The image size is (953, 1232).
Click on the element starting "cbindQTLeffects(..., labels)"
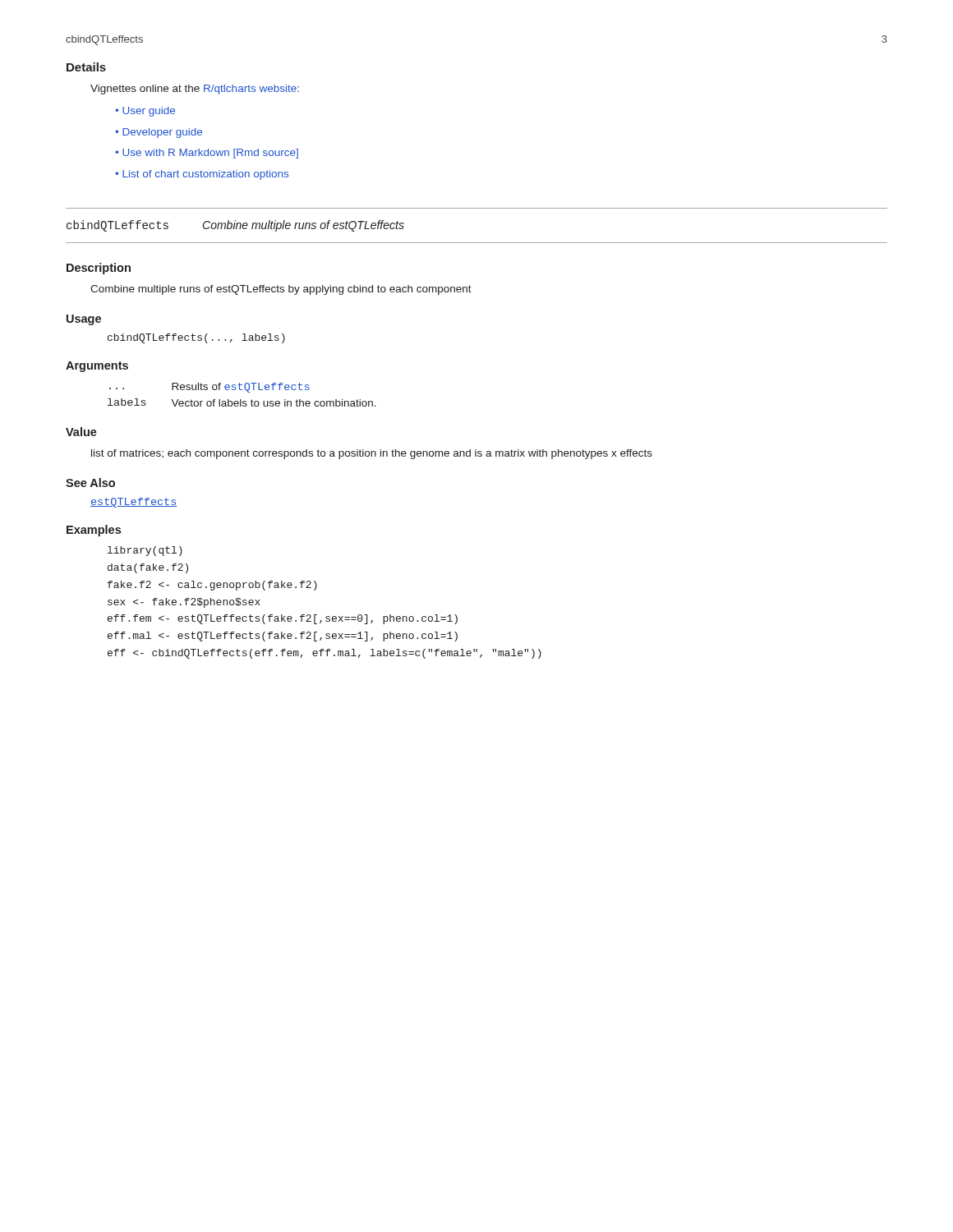coord(197,338)
